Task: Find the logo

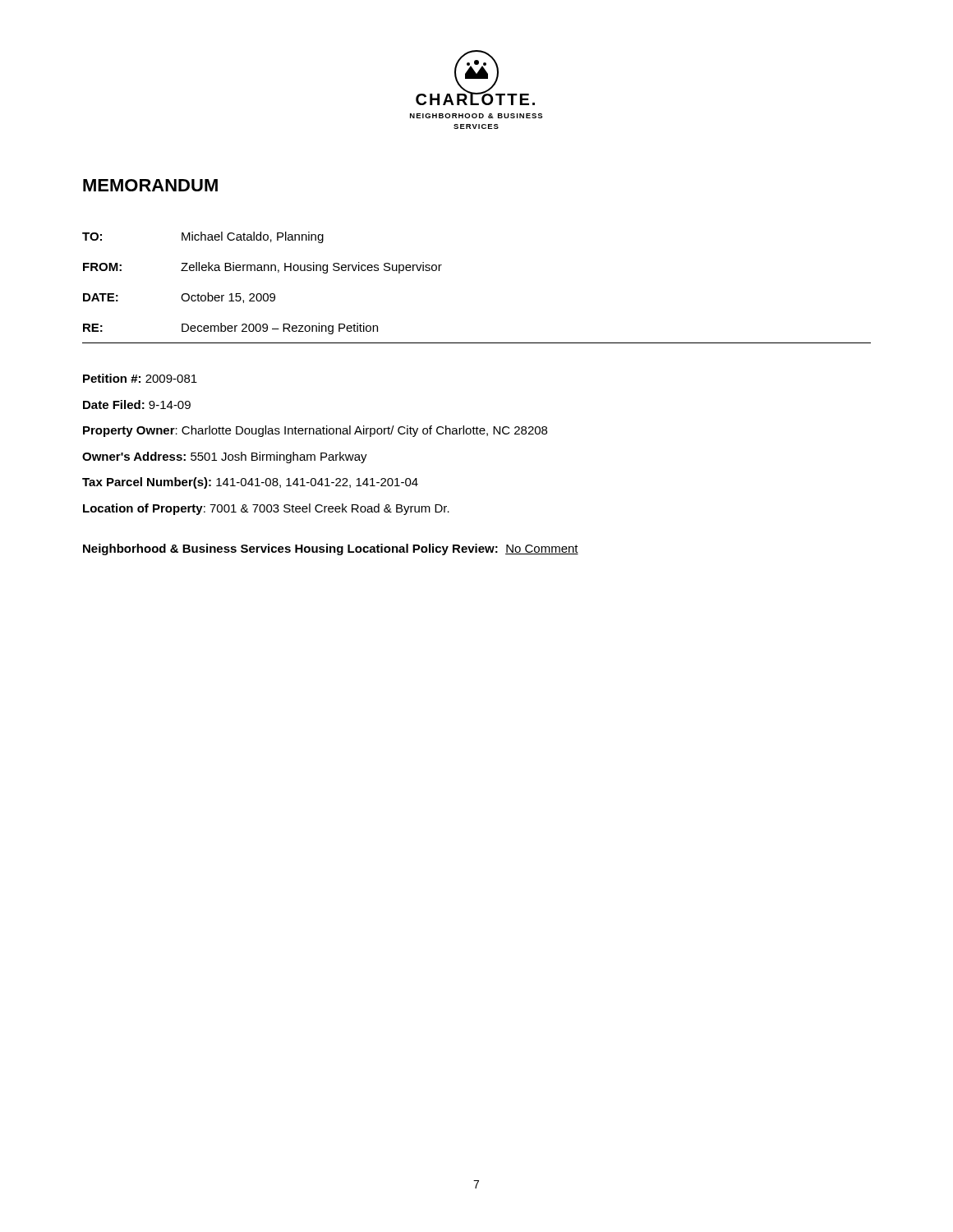Action: tap(476, 100)
